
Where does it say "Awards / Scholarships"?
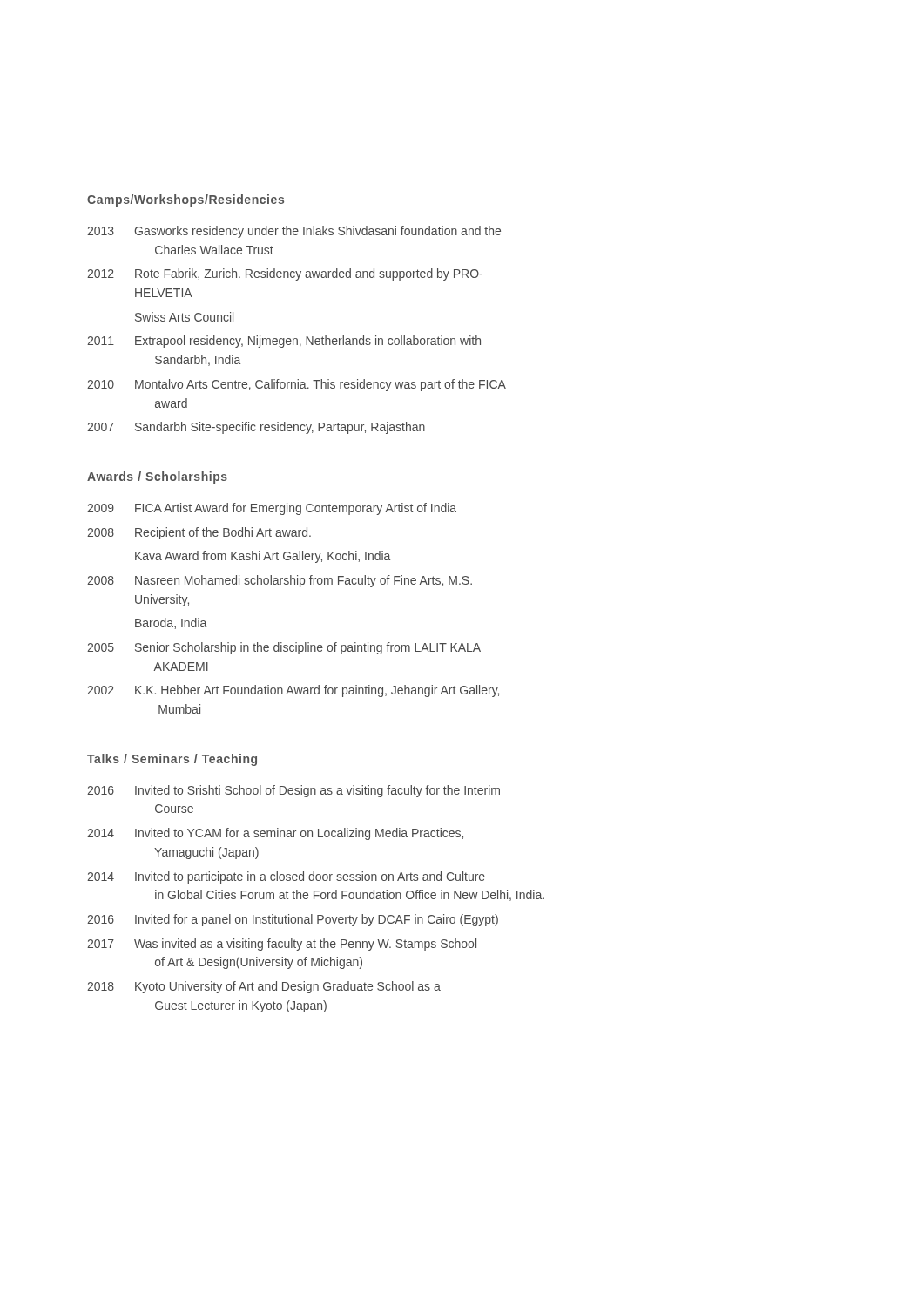[x=157, y=476]
